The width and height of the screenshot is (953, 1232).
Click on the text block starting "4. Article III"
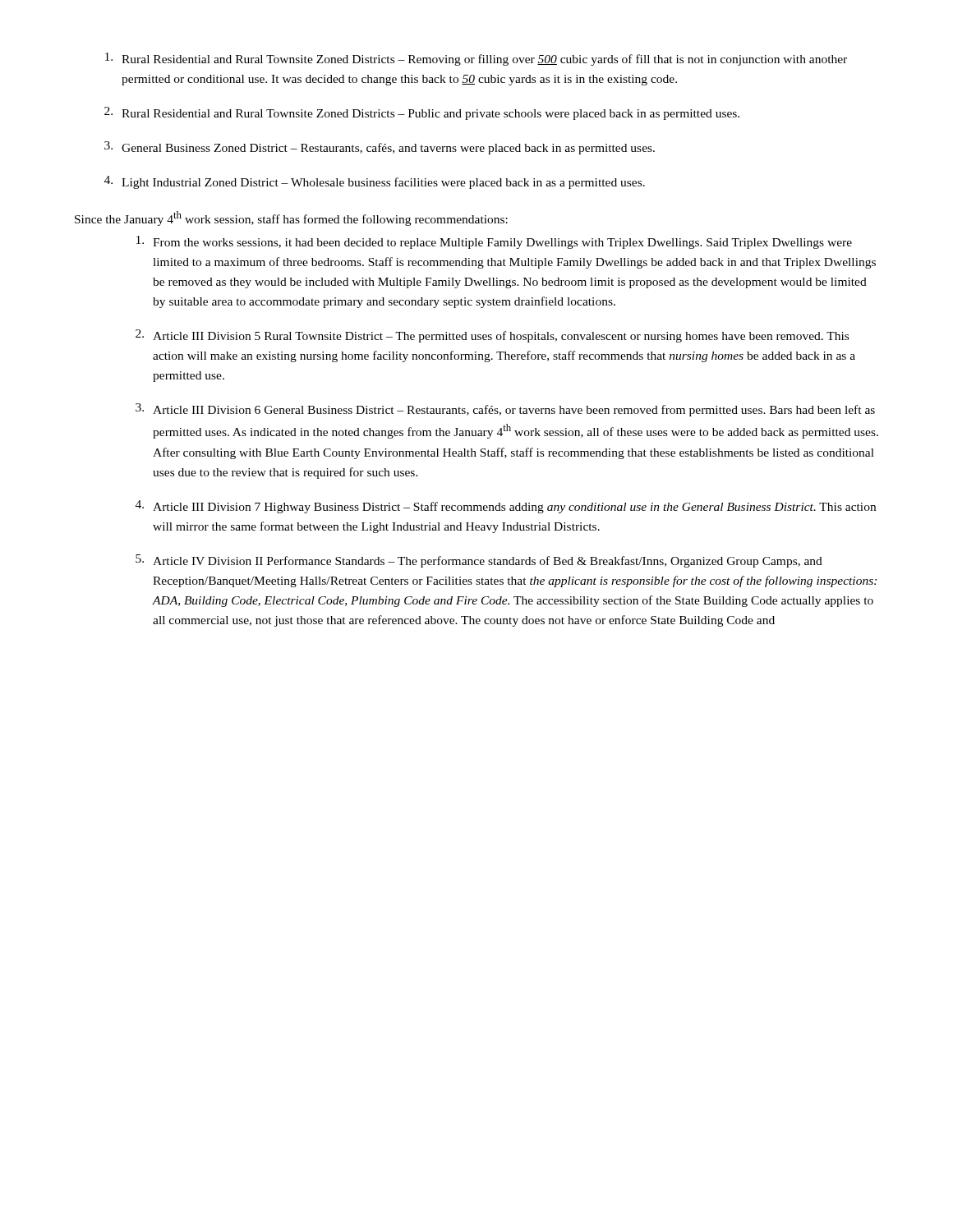tap(496, 516)
